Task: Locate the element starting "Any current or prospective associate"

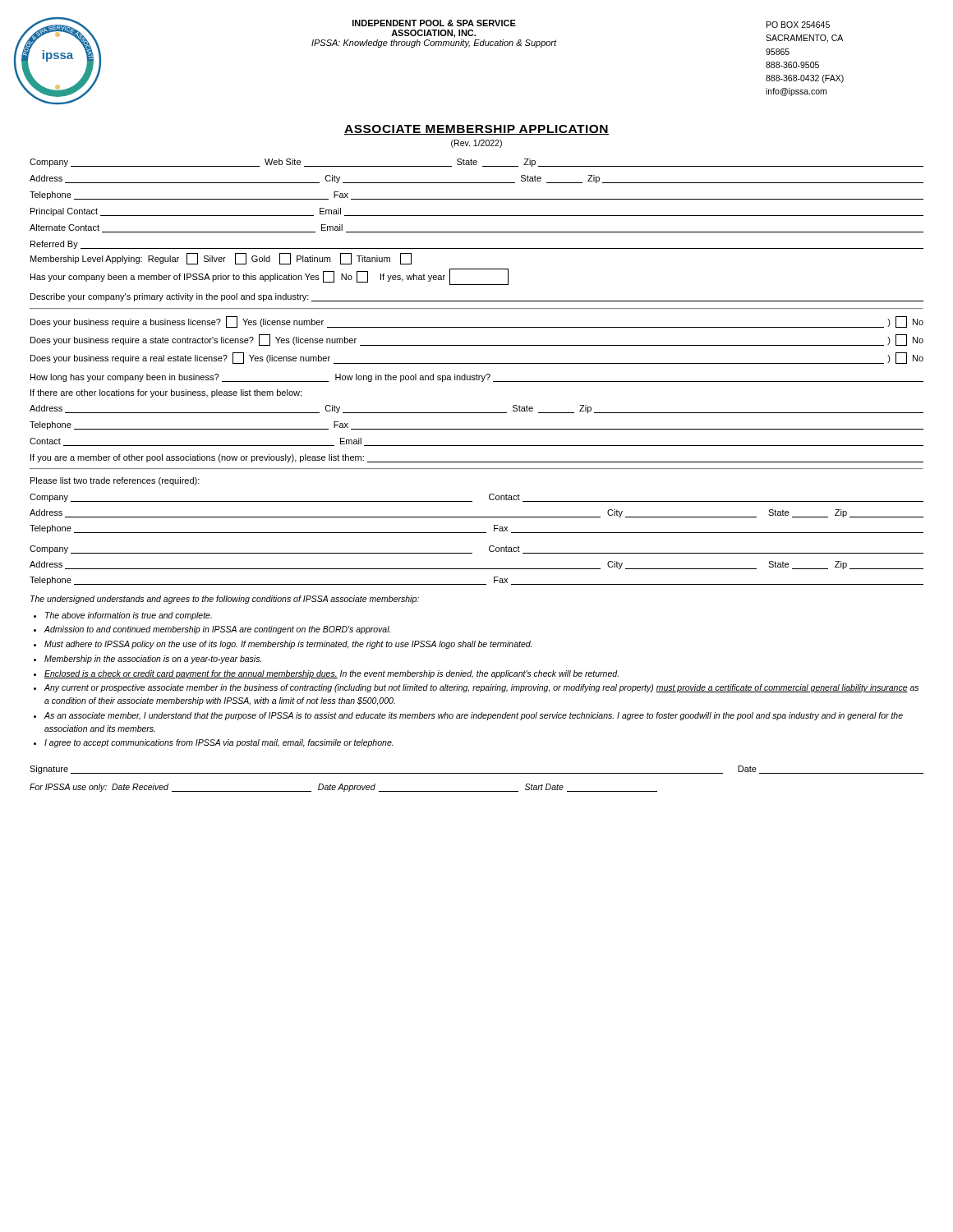Action: coord(482,694)
